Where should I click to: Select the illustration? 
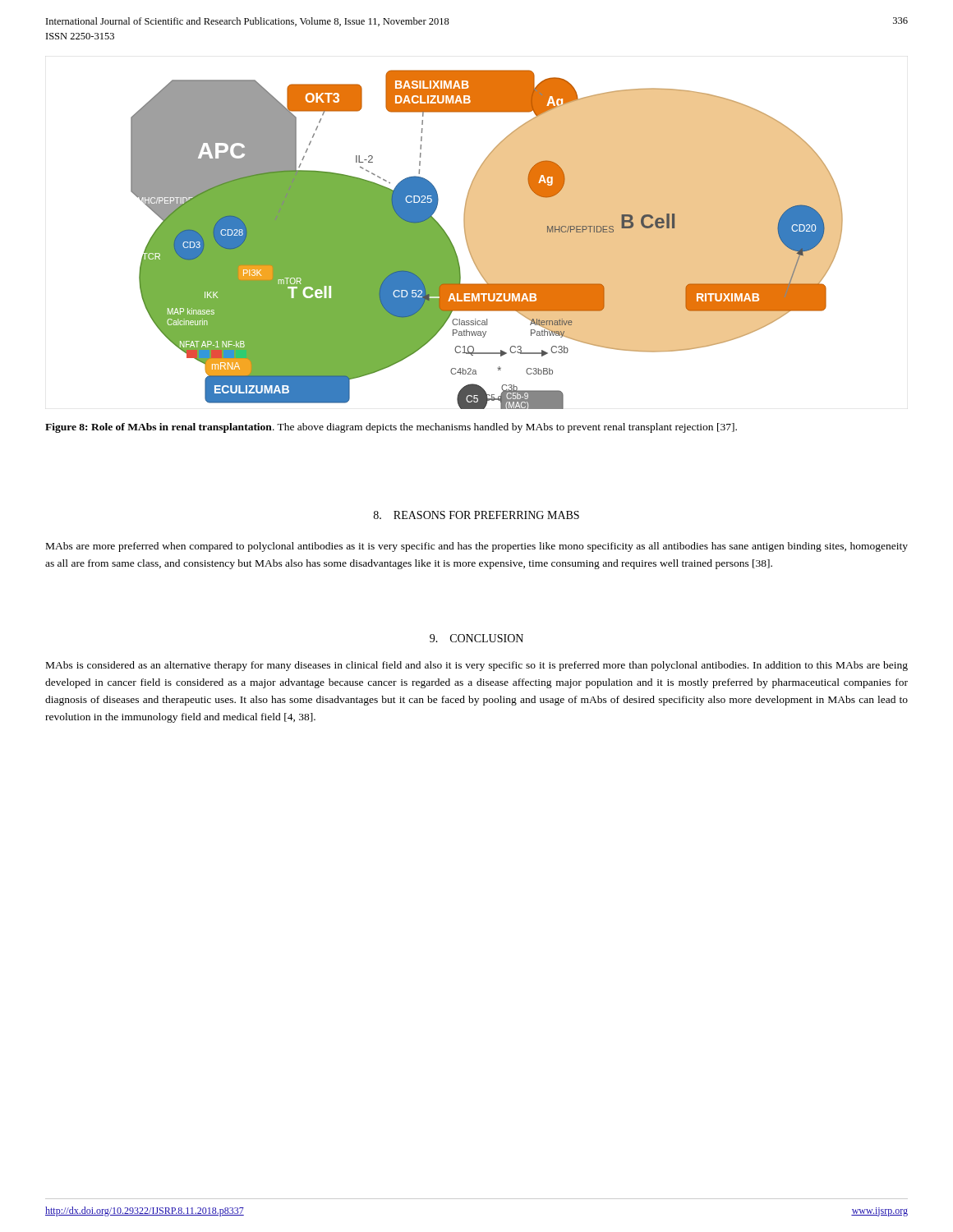click(x=476, y=232)
